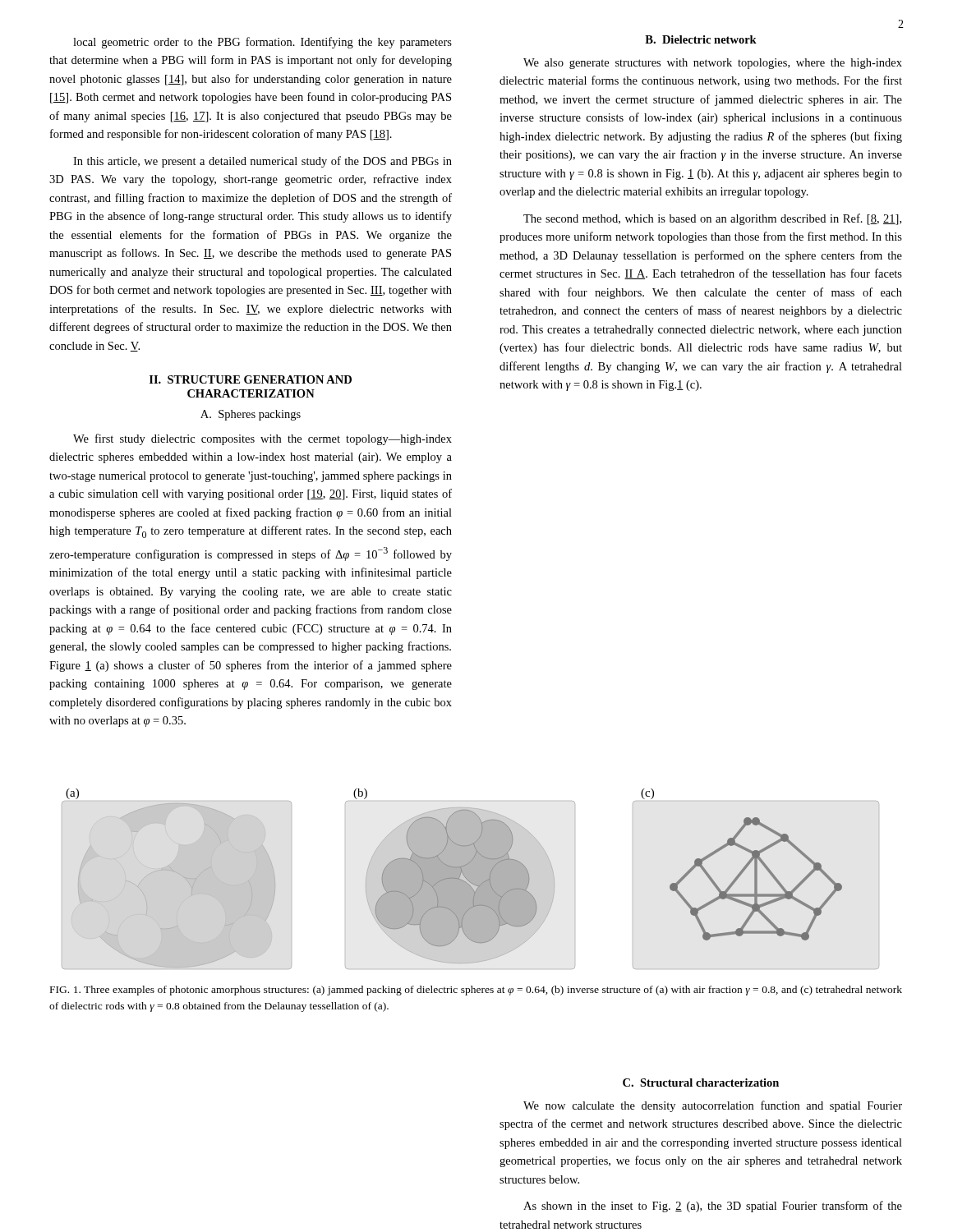Find the text starting "The second method, which is"
The width and height of the screenshot is (953, 1232).
pyautogui.click(x=701, y=301)
